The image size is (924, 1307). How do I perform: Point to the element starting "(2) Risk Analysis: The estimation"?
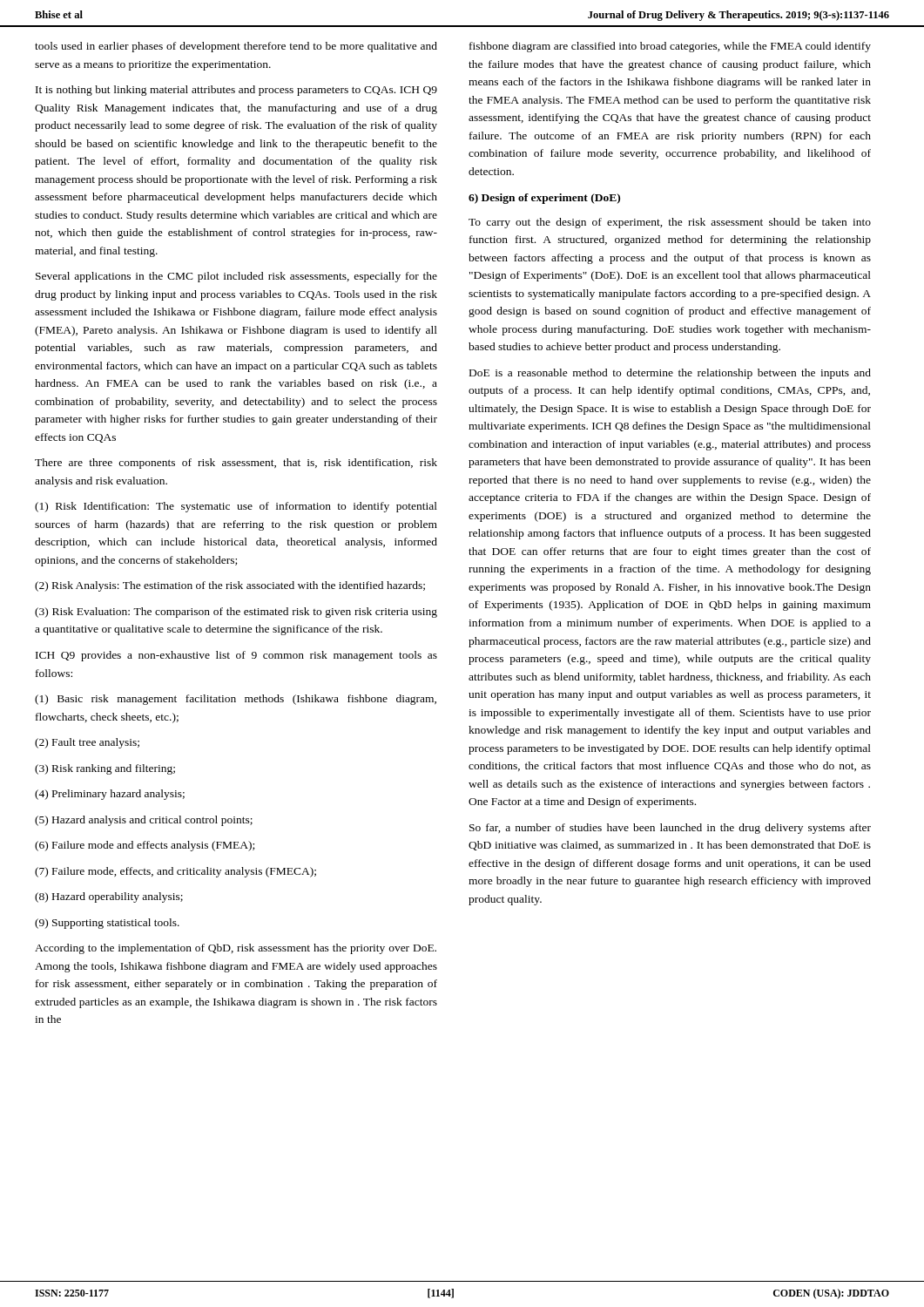click(236, 586)
